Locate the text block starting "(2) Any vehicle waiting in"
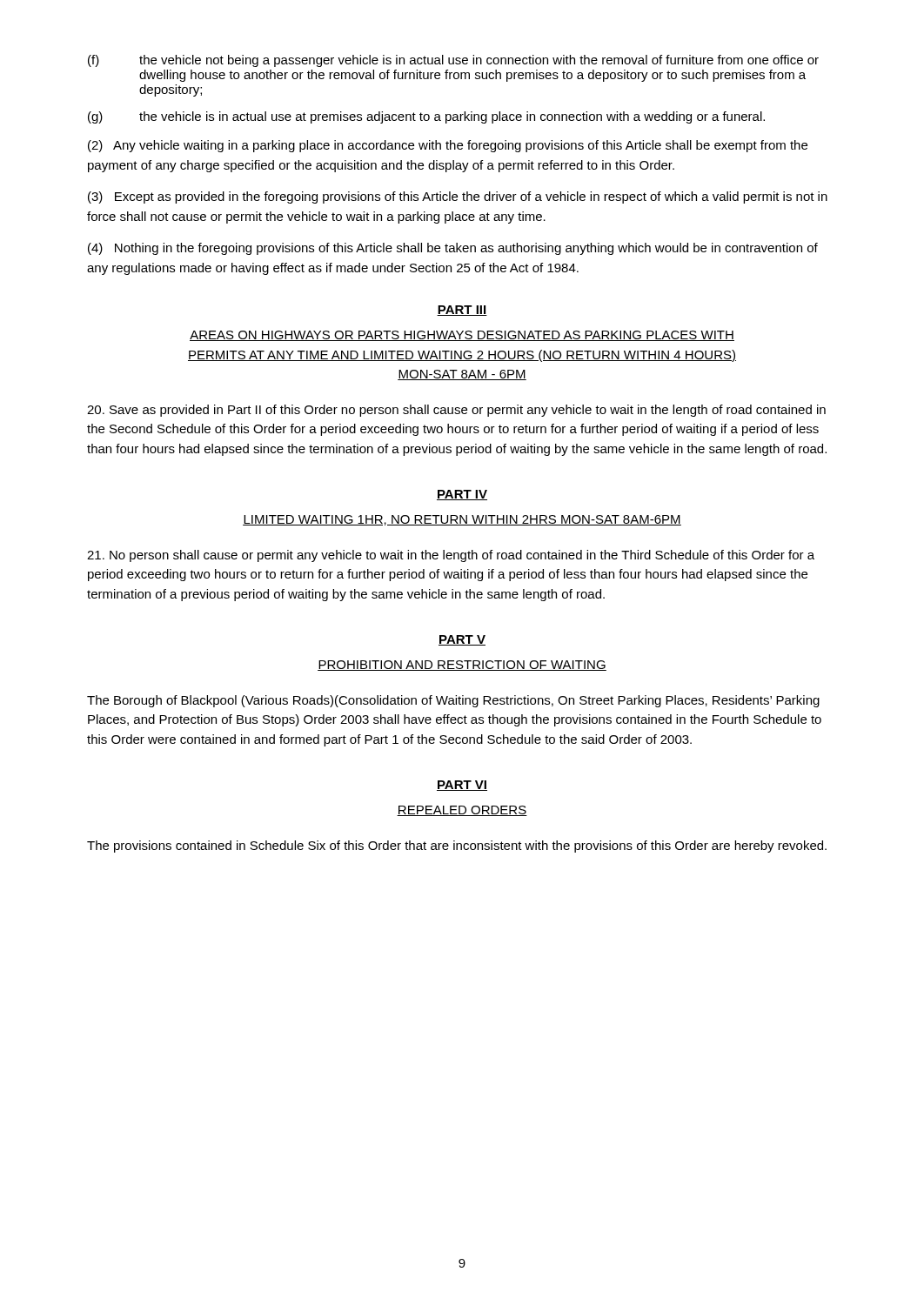The height and width of the screenshot is (1305, 924). tap(448, 155)
